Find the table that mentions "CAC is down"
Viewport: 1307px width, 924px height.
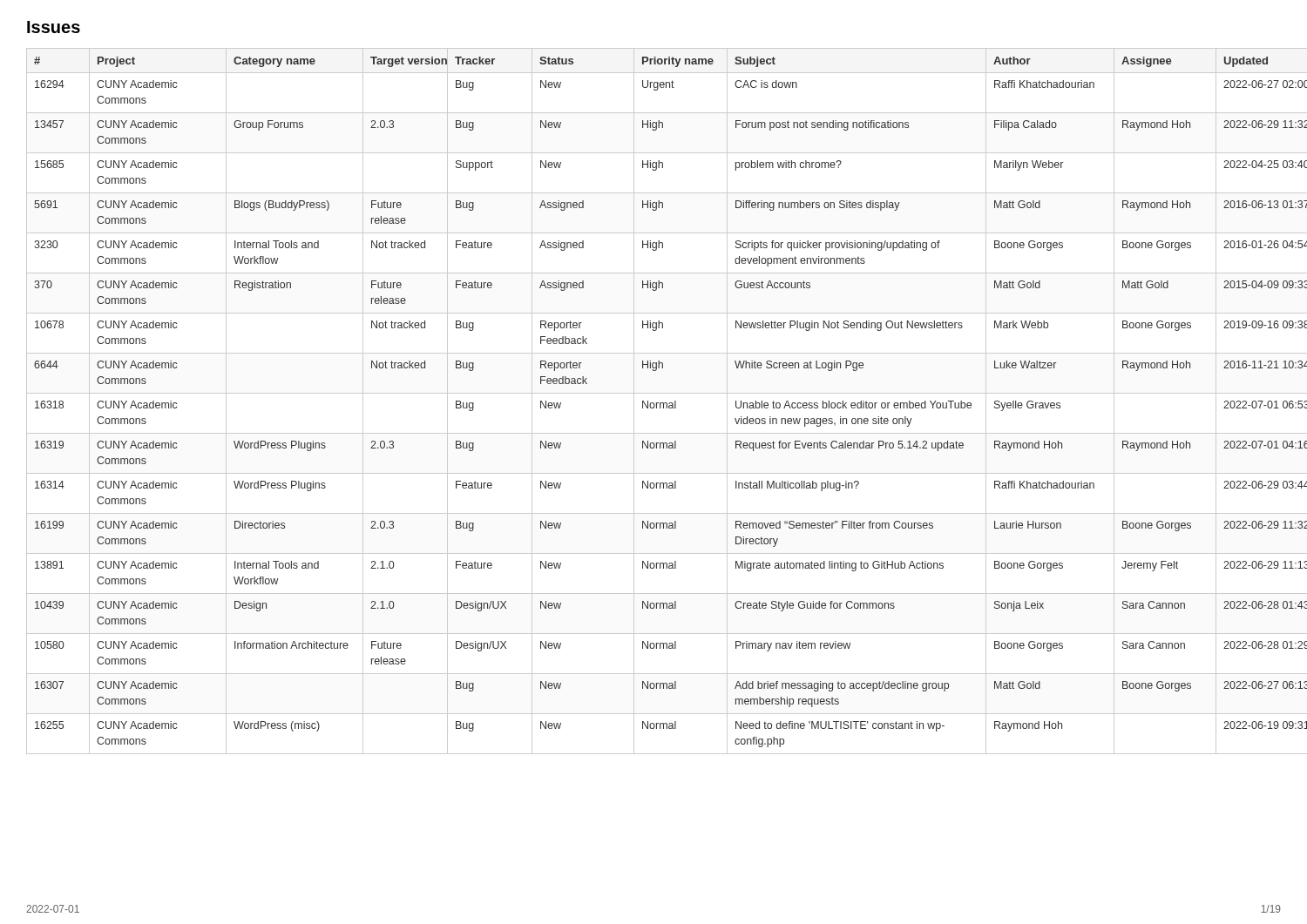coord(654,401)
